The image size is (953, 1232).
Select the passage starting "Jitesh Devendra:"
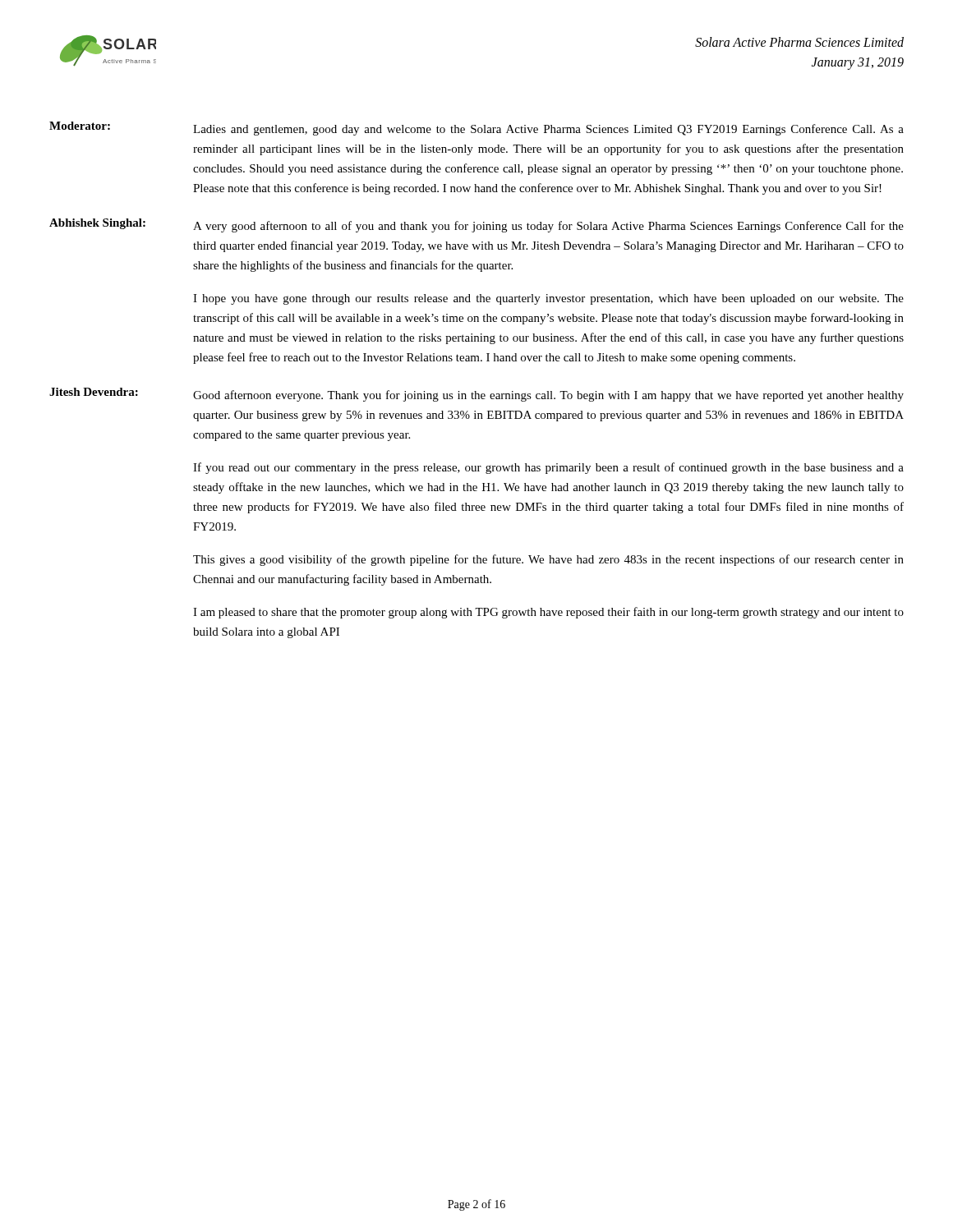click(94, 392)
